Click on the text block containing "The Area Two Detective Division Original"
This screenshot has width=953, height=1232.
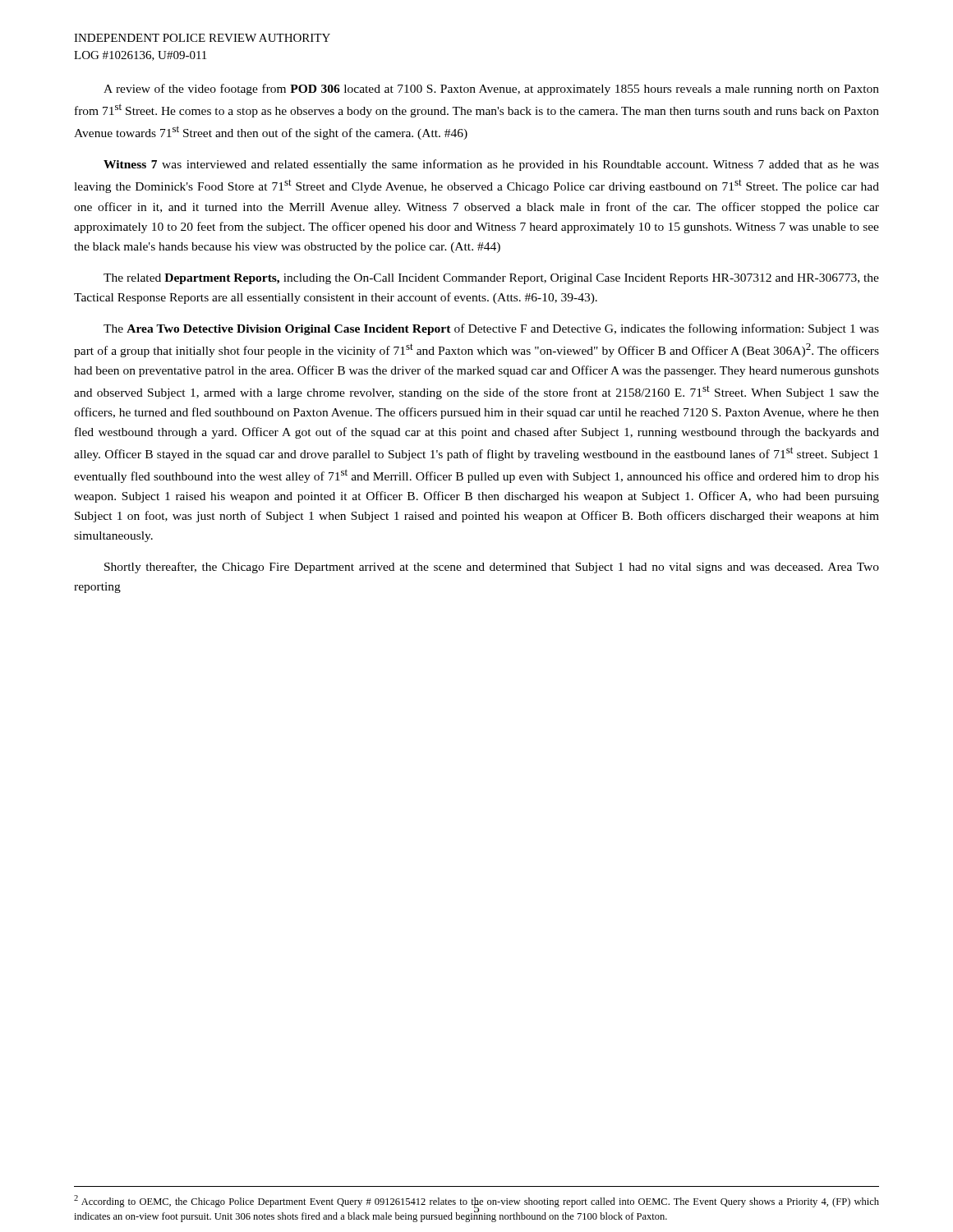[x=476, y=432]
